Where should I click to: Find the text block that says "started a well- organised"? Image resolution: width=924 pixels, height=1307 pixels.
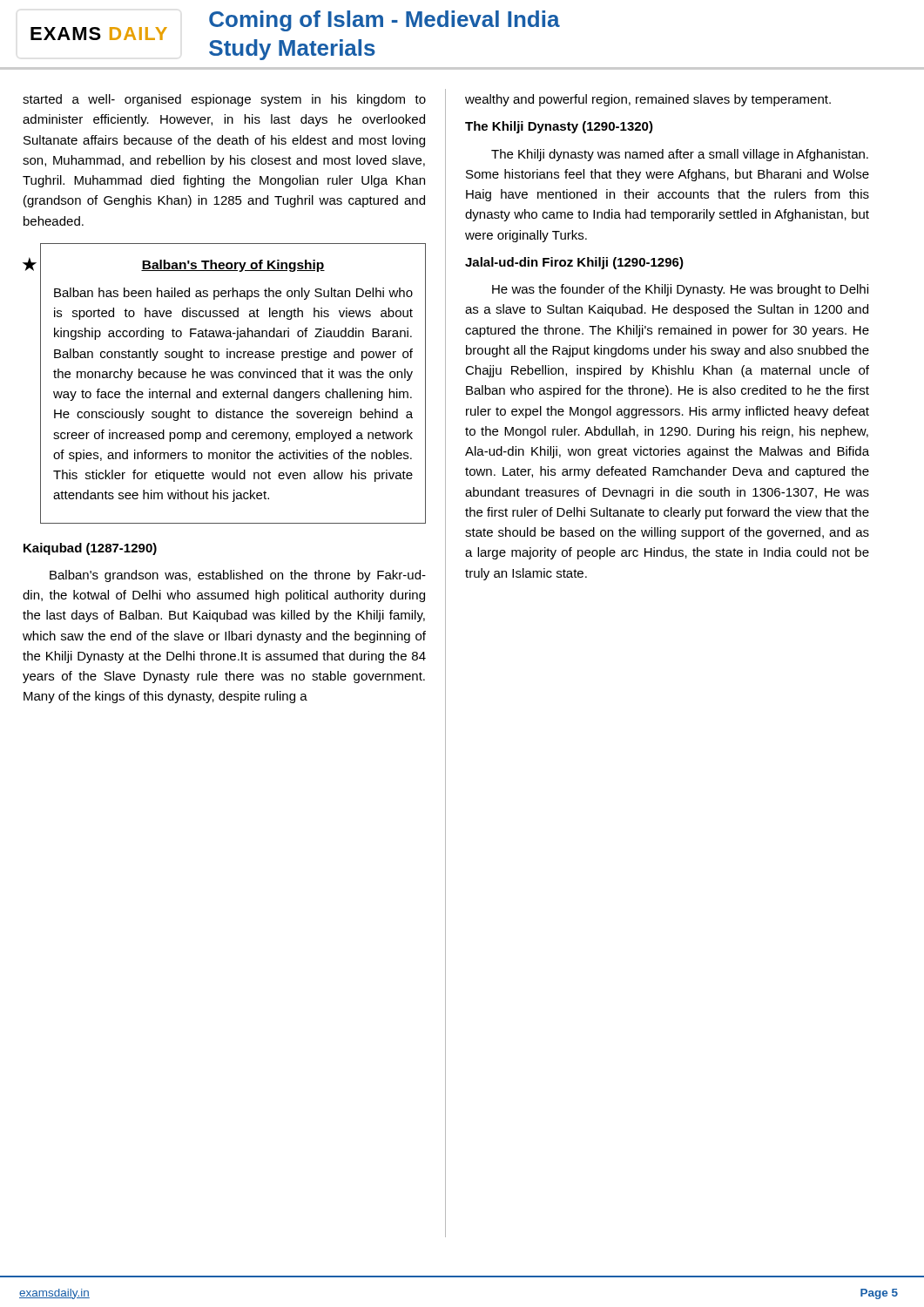pyautogui.click(x=224, y=160)
